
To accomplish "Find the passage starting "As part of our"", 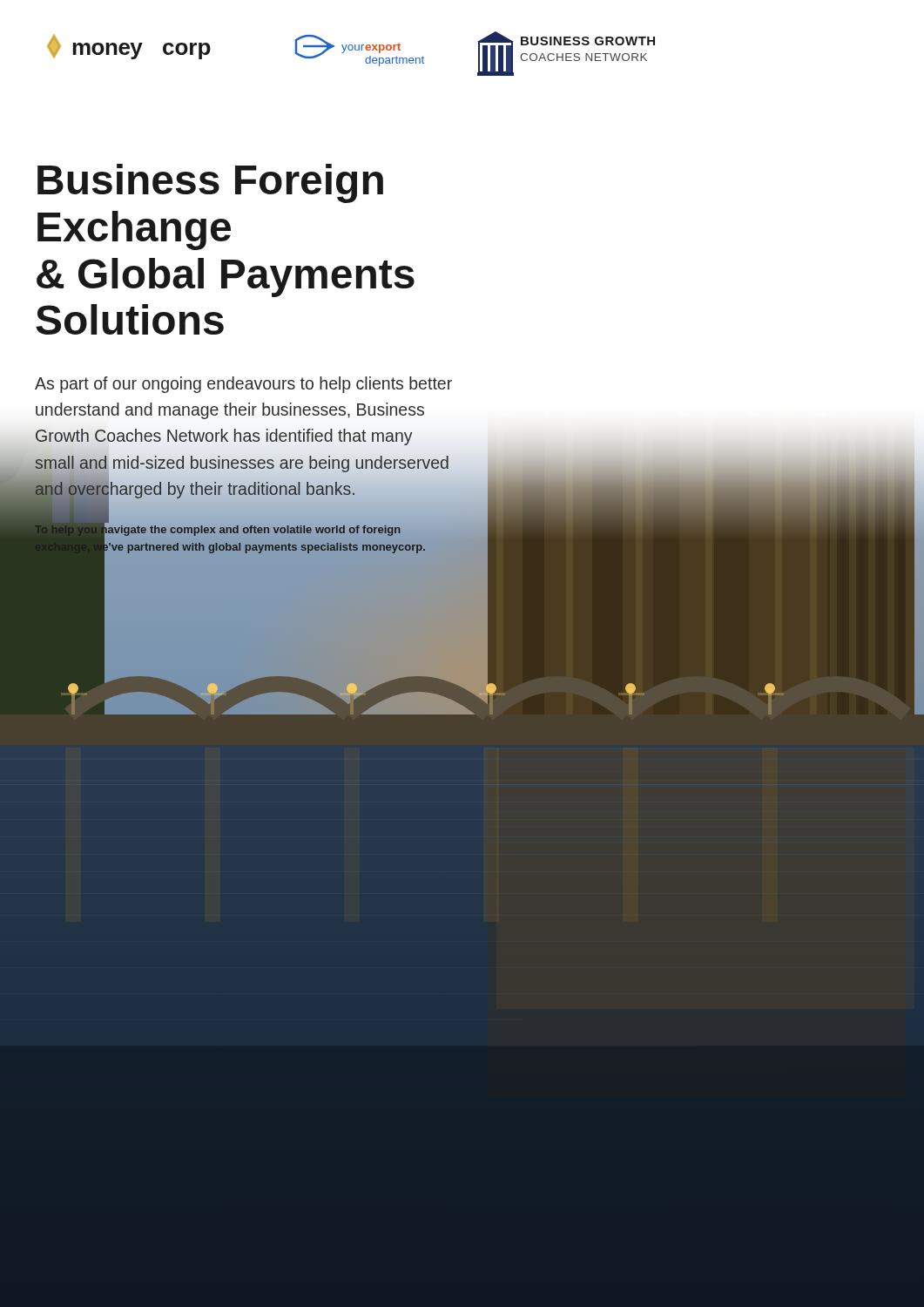I will [243, 436].
